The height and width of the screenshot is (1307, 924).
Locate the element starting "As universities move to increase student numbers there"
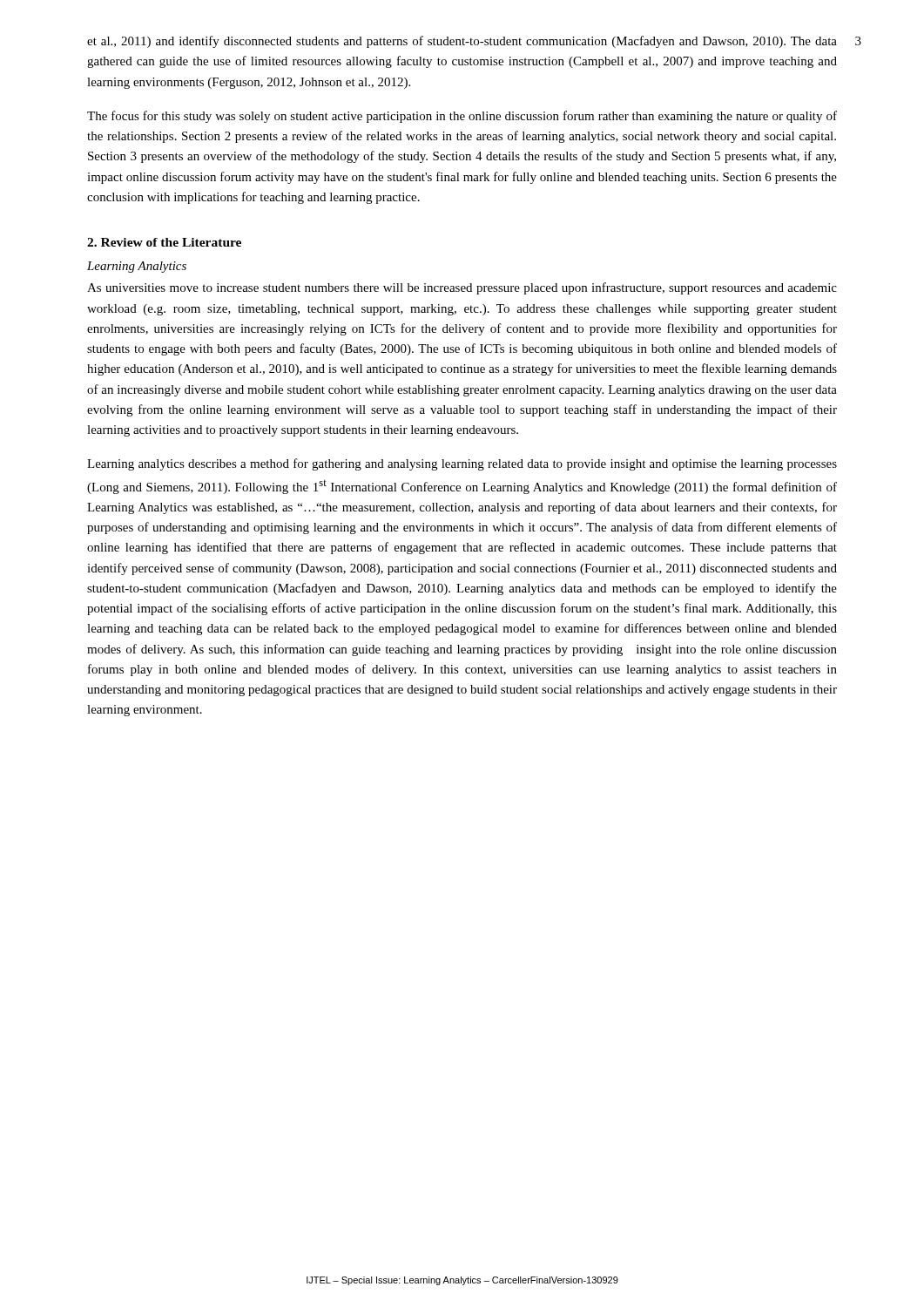[x=462, y=359]
